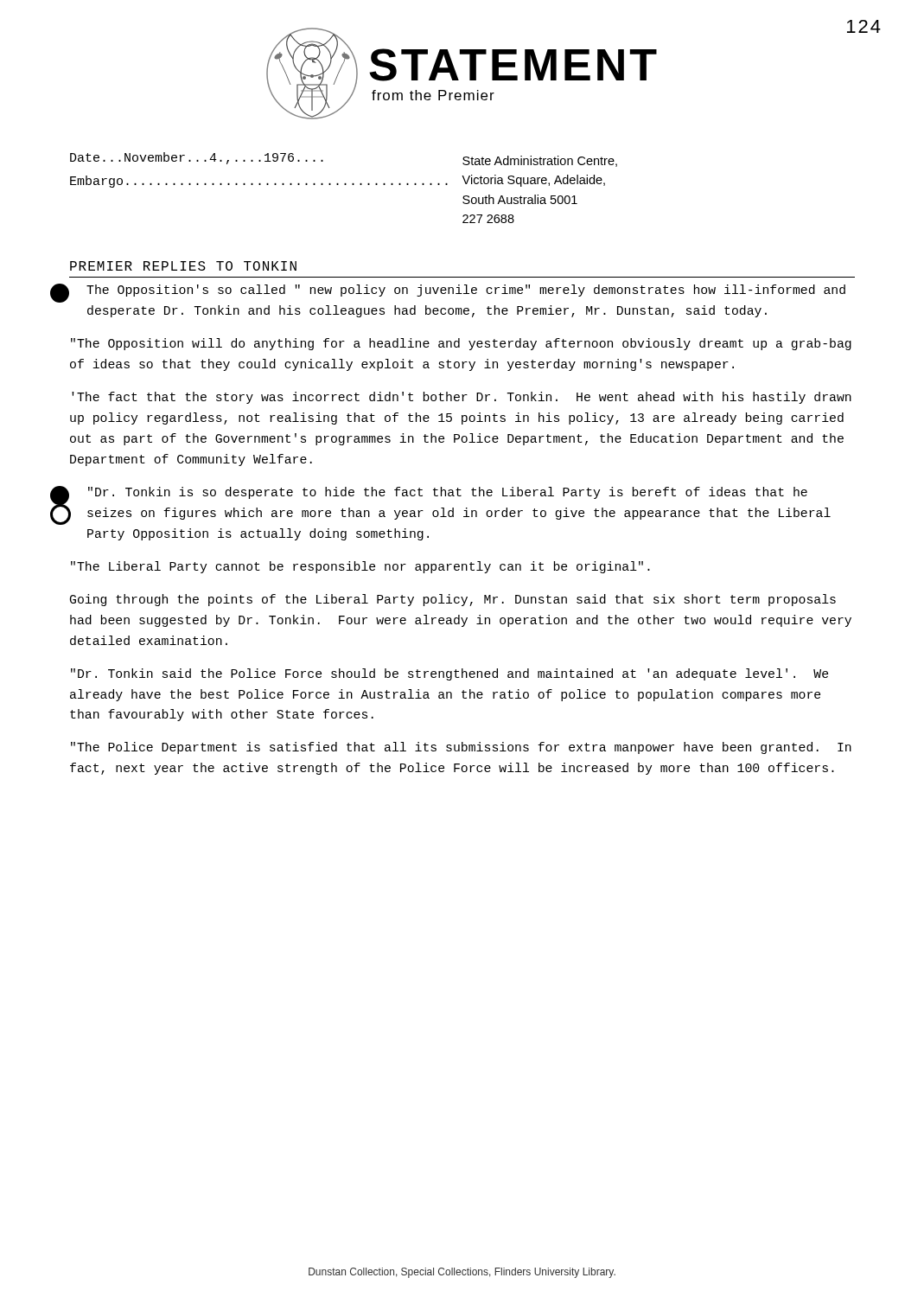This screenshot has height=1297, width=924.
Task: Click on the text block containing "The Opposition's so"
Action: 466,301
